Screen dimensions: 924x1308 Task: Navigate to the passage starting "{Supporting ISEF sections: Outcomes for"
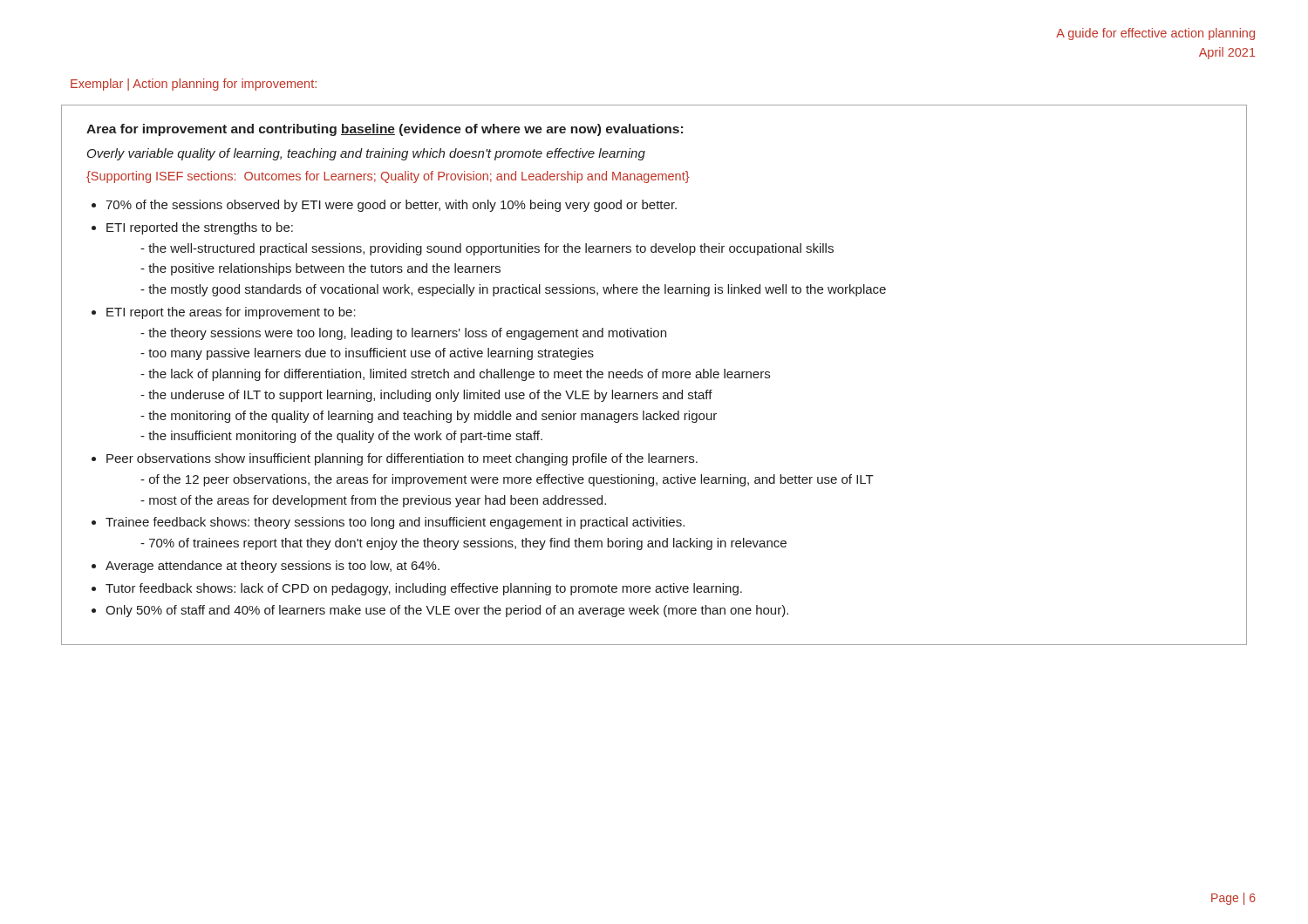point(388,176)
